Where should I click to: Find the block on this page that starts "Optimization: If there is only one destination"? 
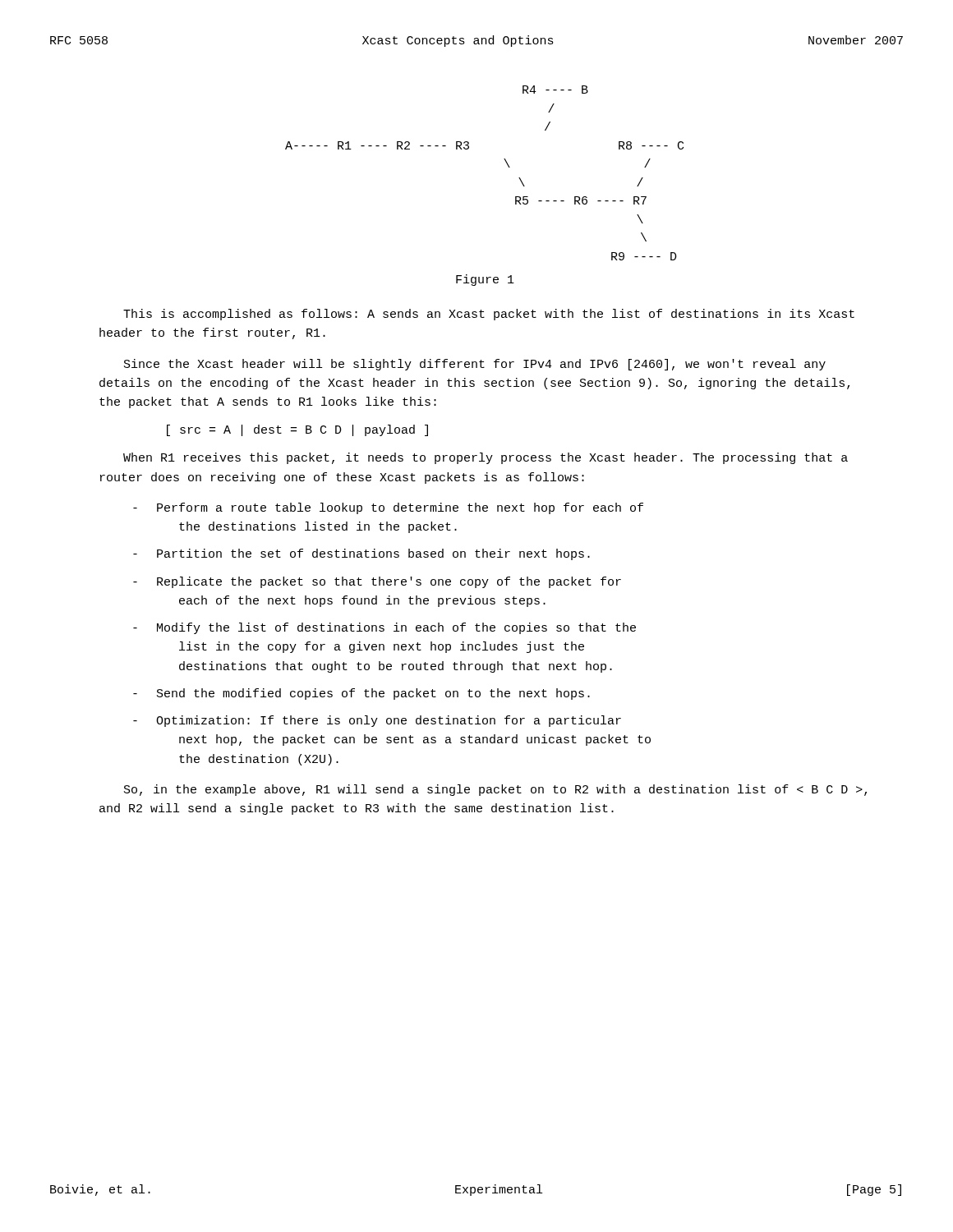[x=501, y=741]
